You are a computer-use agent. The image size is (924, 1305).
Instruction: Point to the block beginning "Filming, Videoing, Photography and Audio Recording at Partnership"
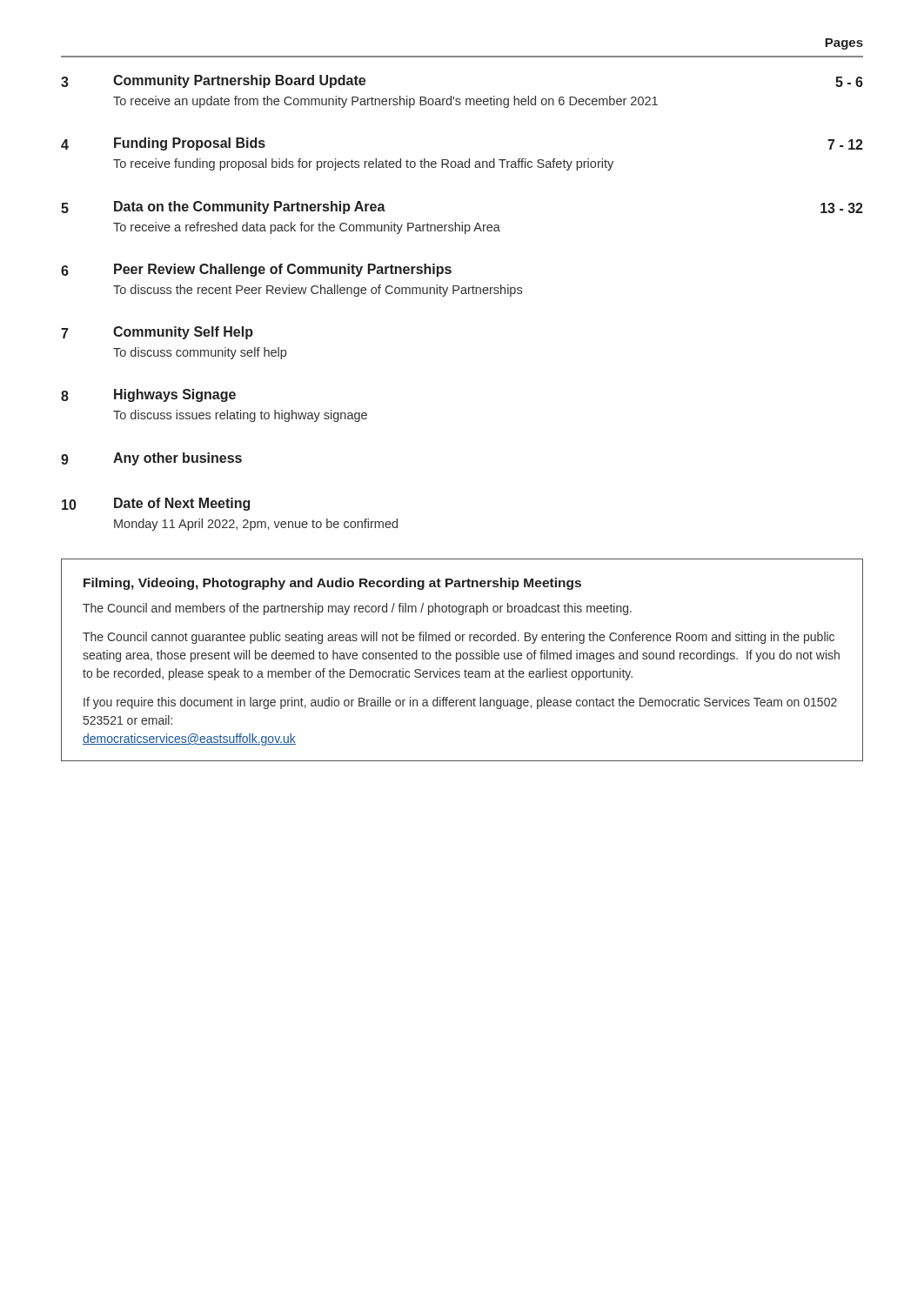pos(462,662)
